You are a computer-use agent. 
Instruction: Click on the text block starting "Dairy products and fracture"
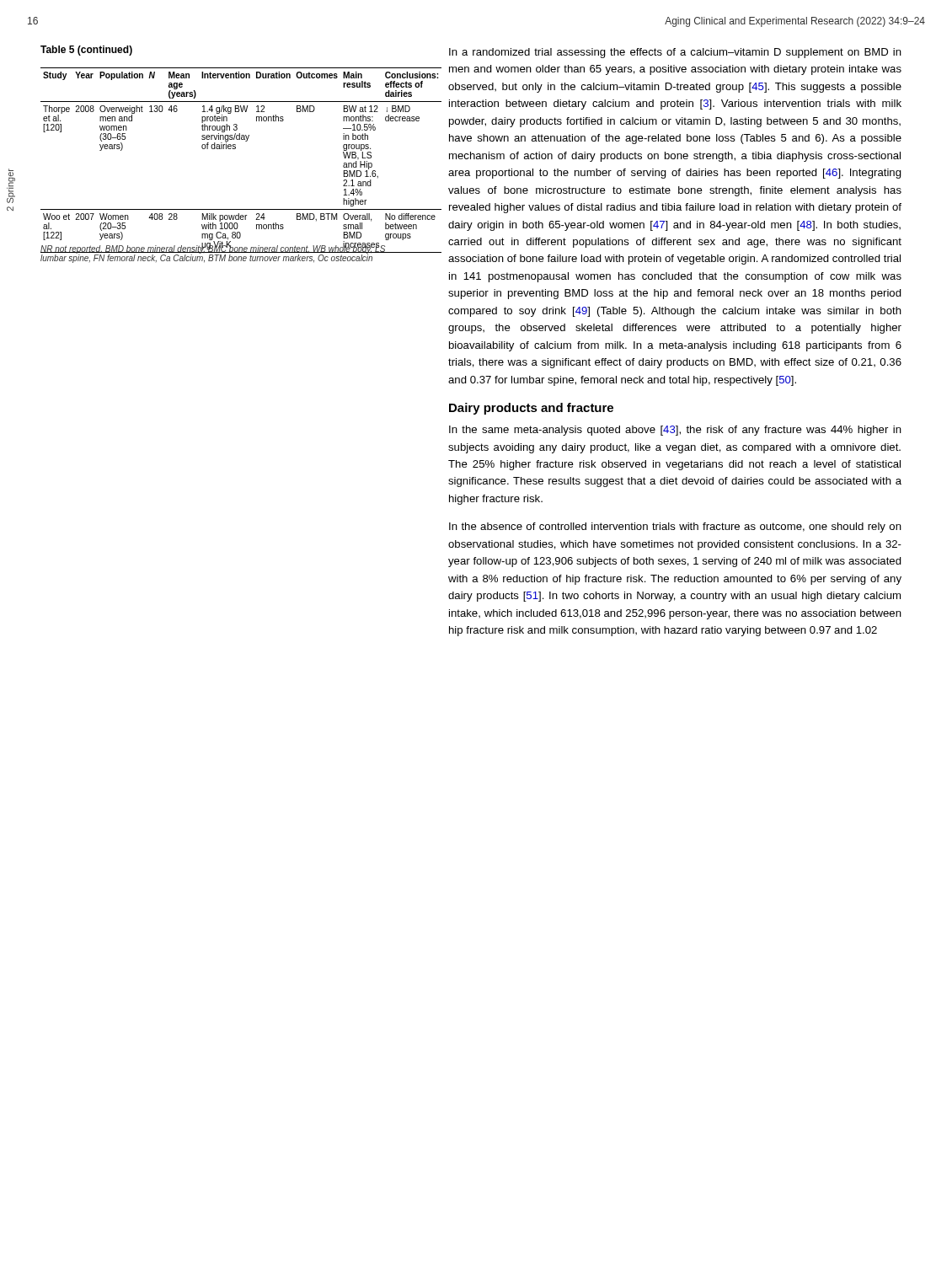pos(531,407)
